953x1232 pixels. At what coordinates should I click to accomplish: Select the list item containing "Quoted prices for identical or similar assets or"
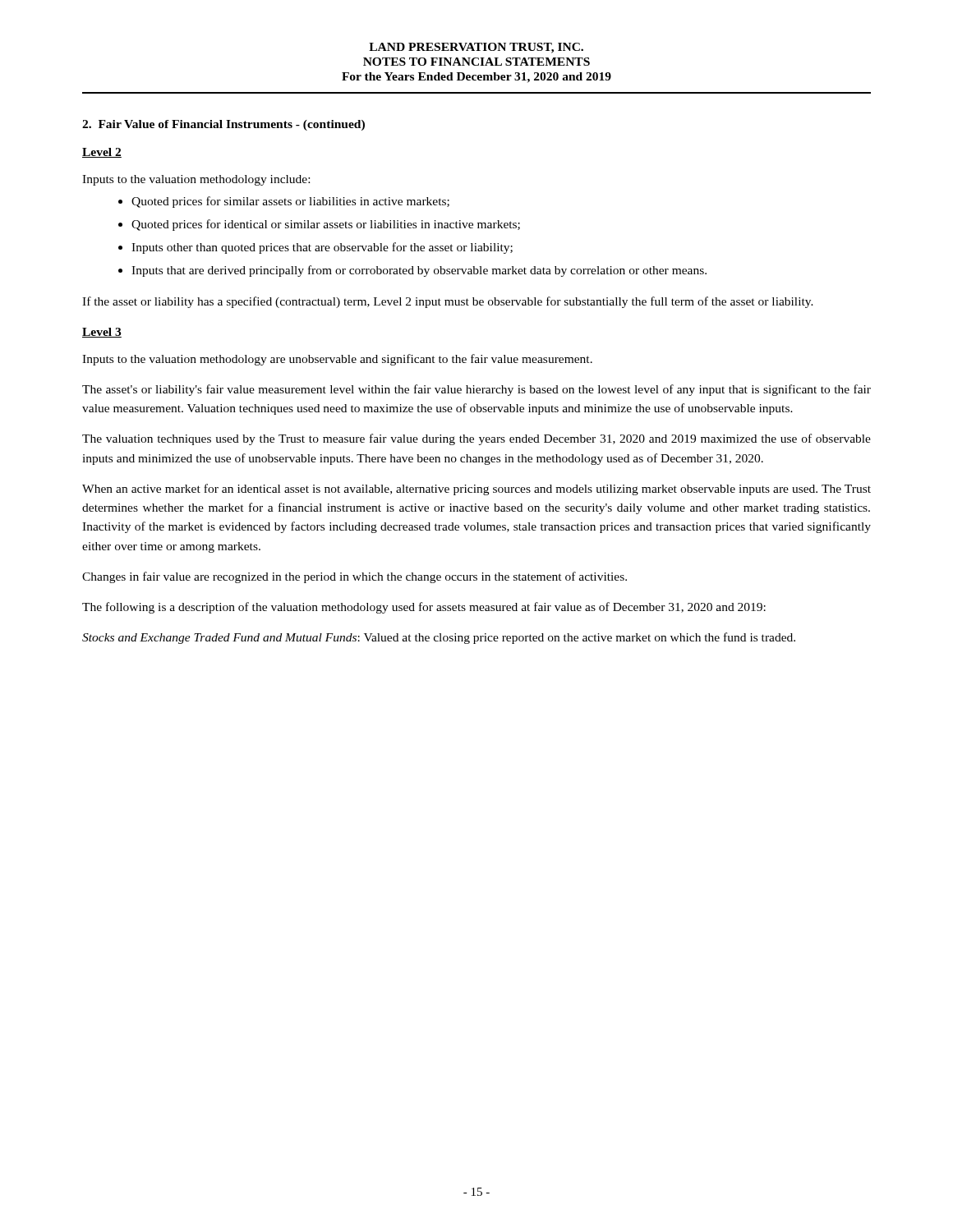pos(326,224)
